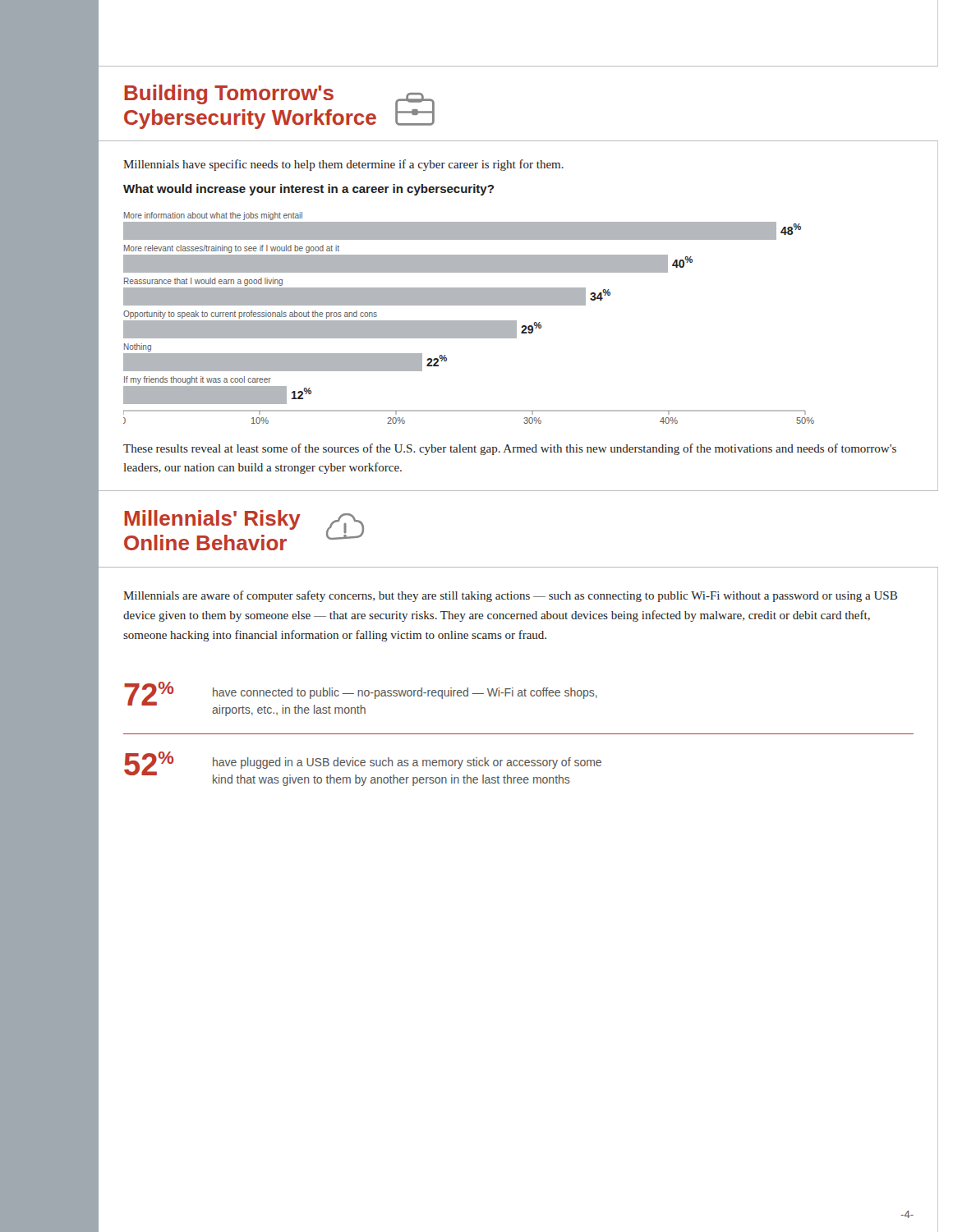Locate the text block that reads "Millennials are aware of computer safety"
The image size is (953, 1232).
tap(510, 615)
